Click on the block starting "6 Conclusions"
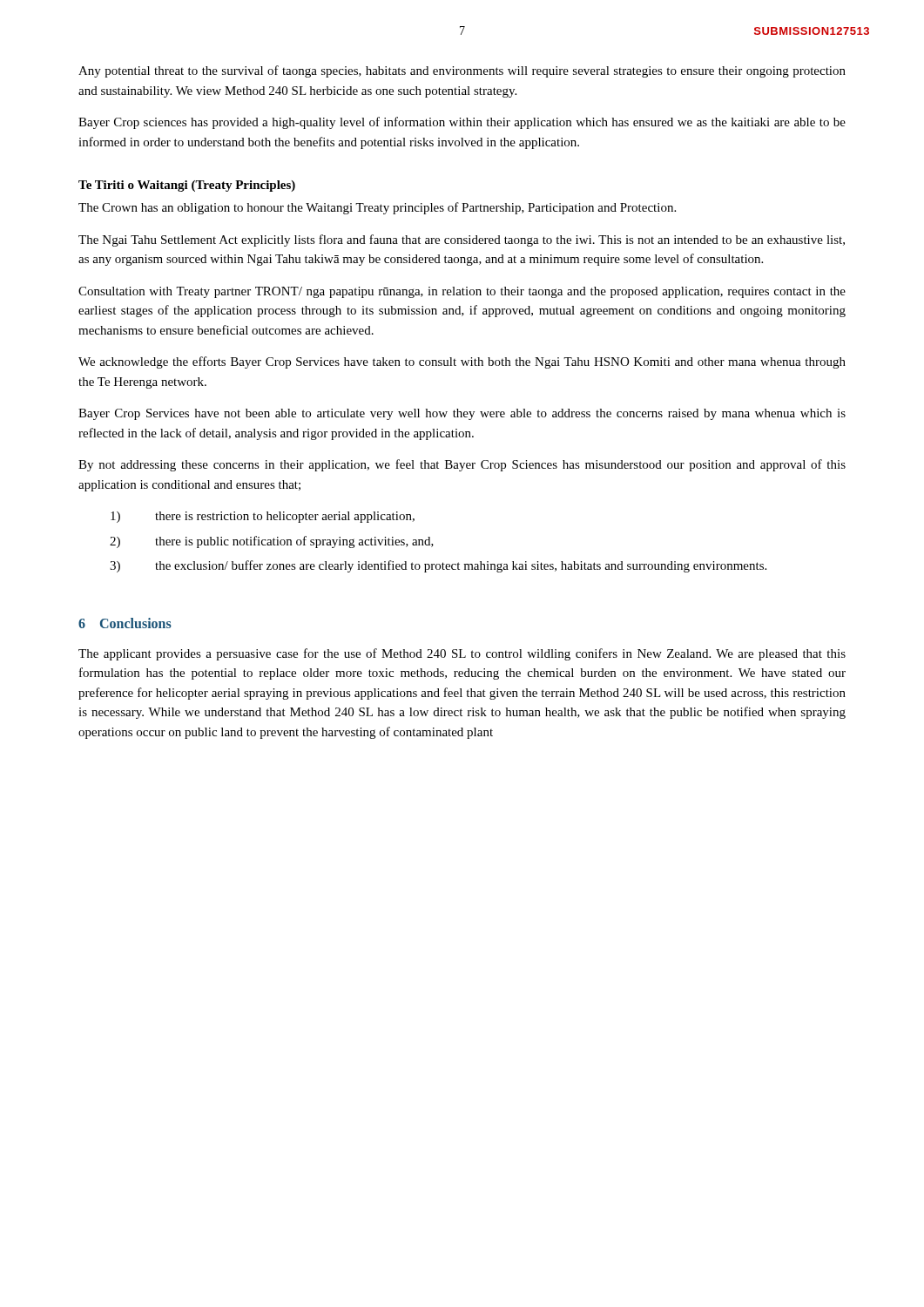Image resolution: width=924 pixels, height=1307 pixels. coord(125,623)
